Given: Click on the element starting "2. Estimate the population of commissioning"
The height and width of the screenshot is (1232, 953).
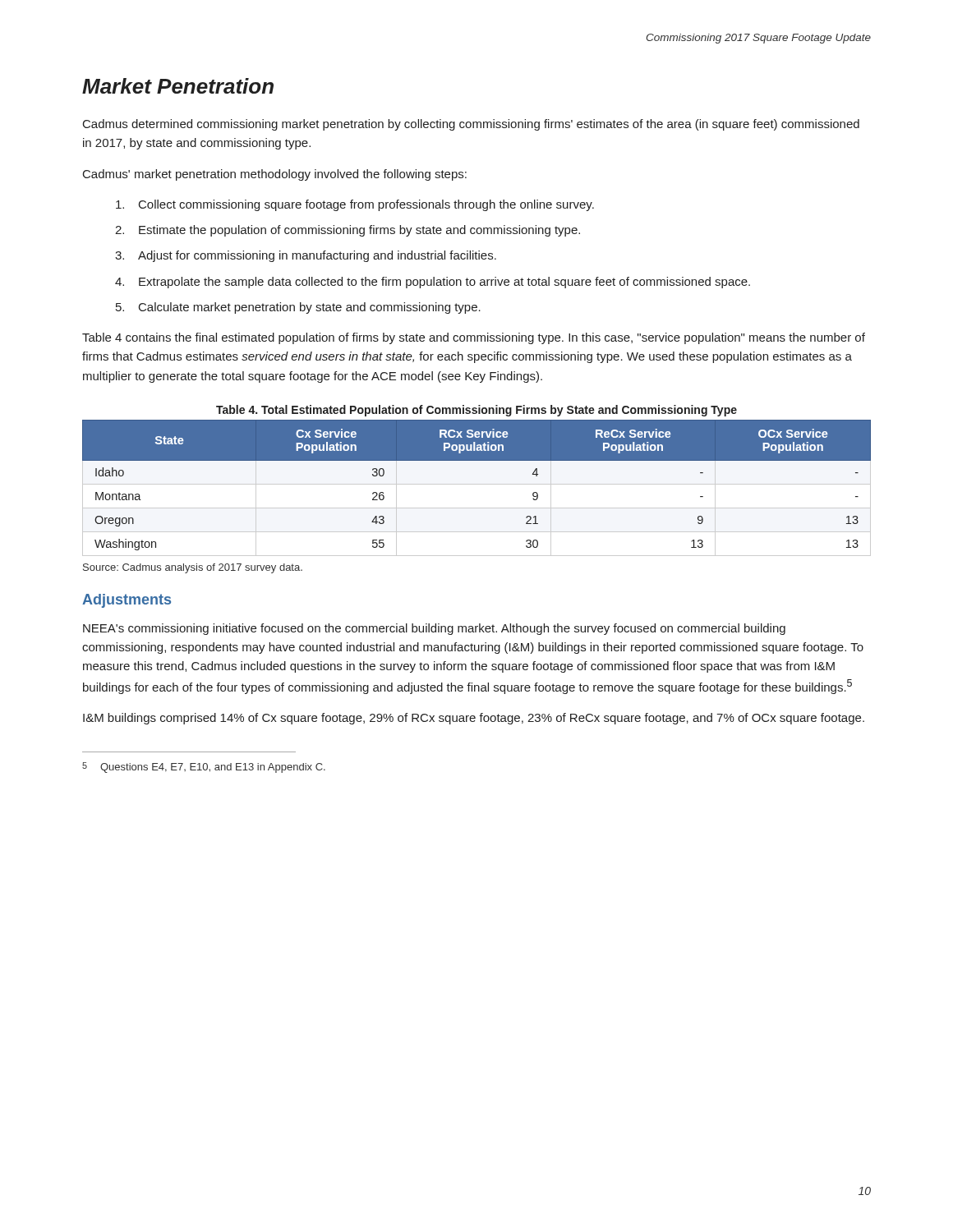Looking at the screenshot, I should [x=348, y=230].
